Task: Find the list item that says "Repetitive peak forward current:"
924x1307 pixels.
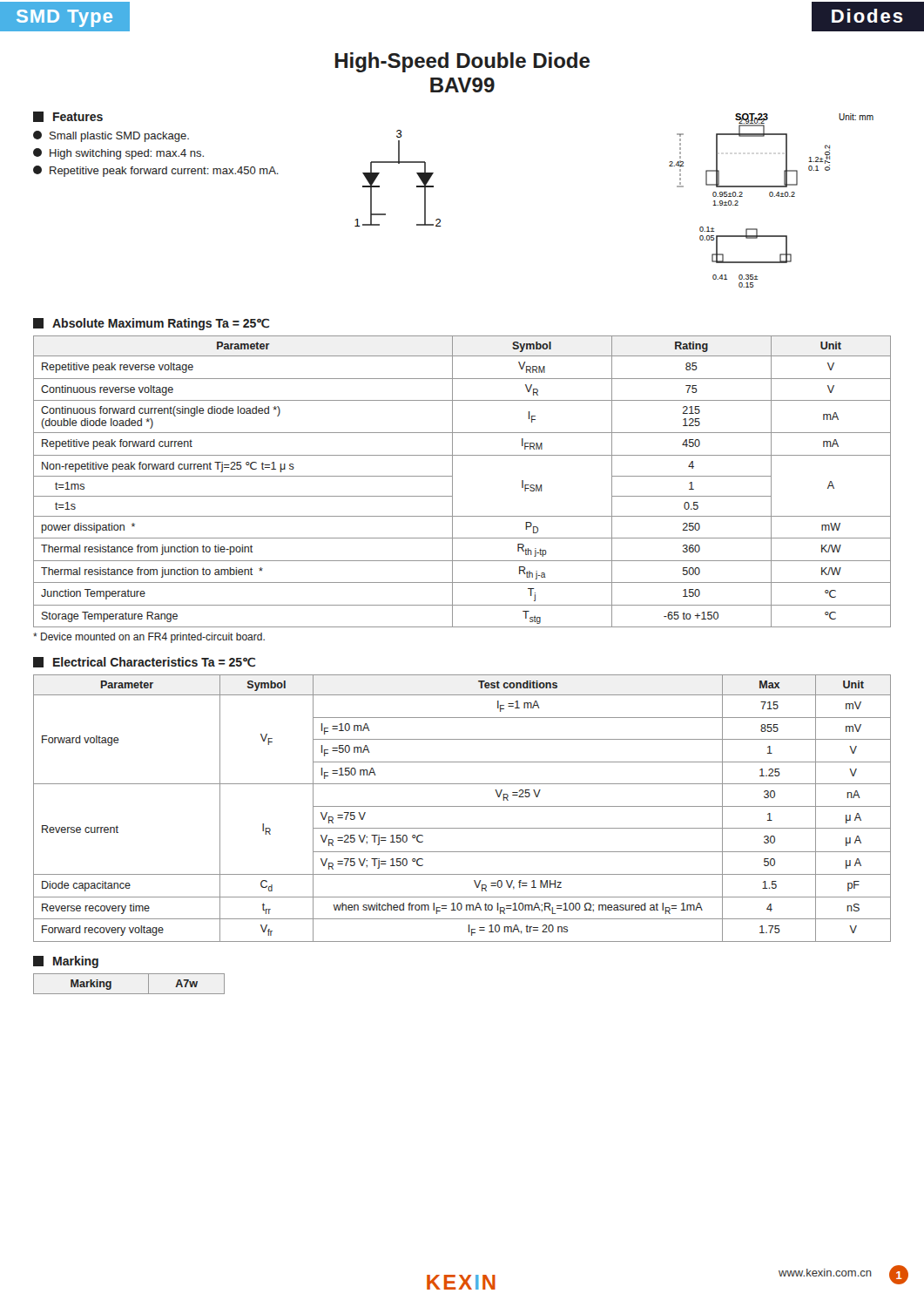Action: click(x=156, y=170)
